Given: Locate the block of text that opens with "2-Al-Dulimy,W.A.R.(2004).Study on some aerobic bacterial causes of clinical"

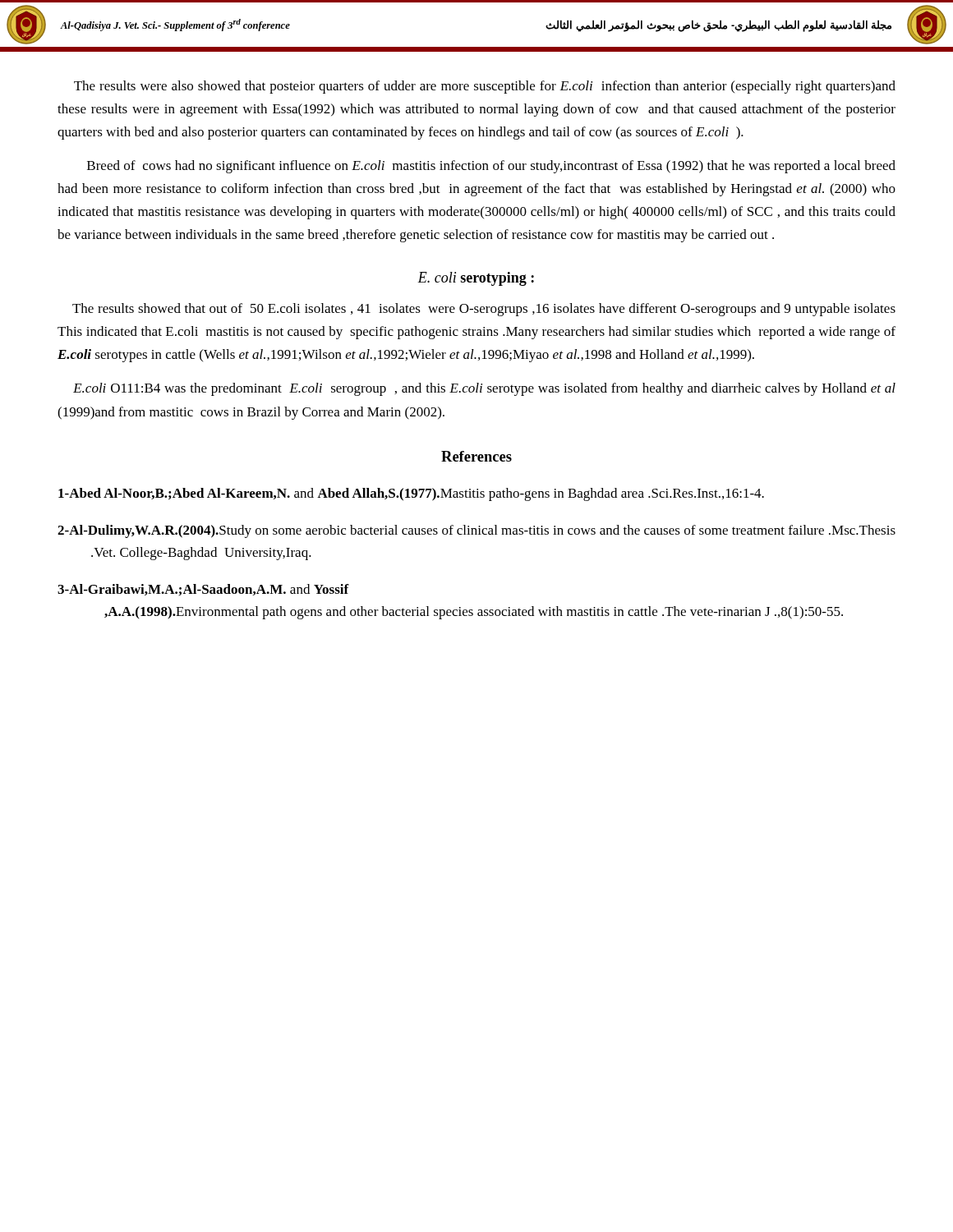Looking at the screenshot, I should pos(476,541).
